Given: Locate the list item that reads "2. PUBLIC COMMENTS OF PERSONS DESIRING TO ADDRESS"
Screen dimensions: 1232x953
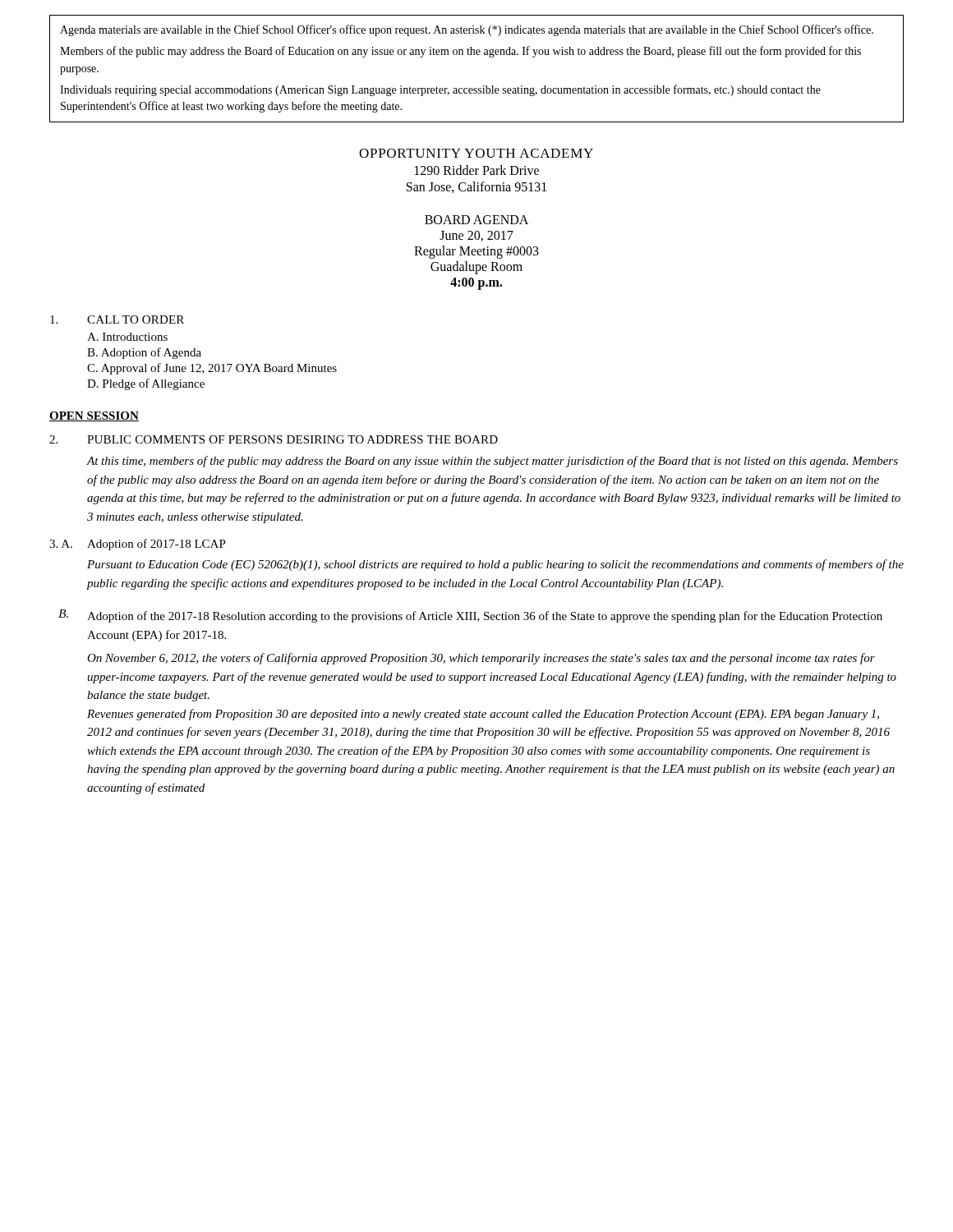Looking at the screenshot, I should click(476, 440).
